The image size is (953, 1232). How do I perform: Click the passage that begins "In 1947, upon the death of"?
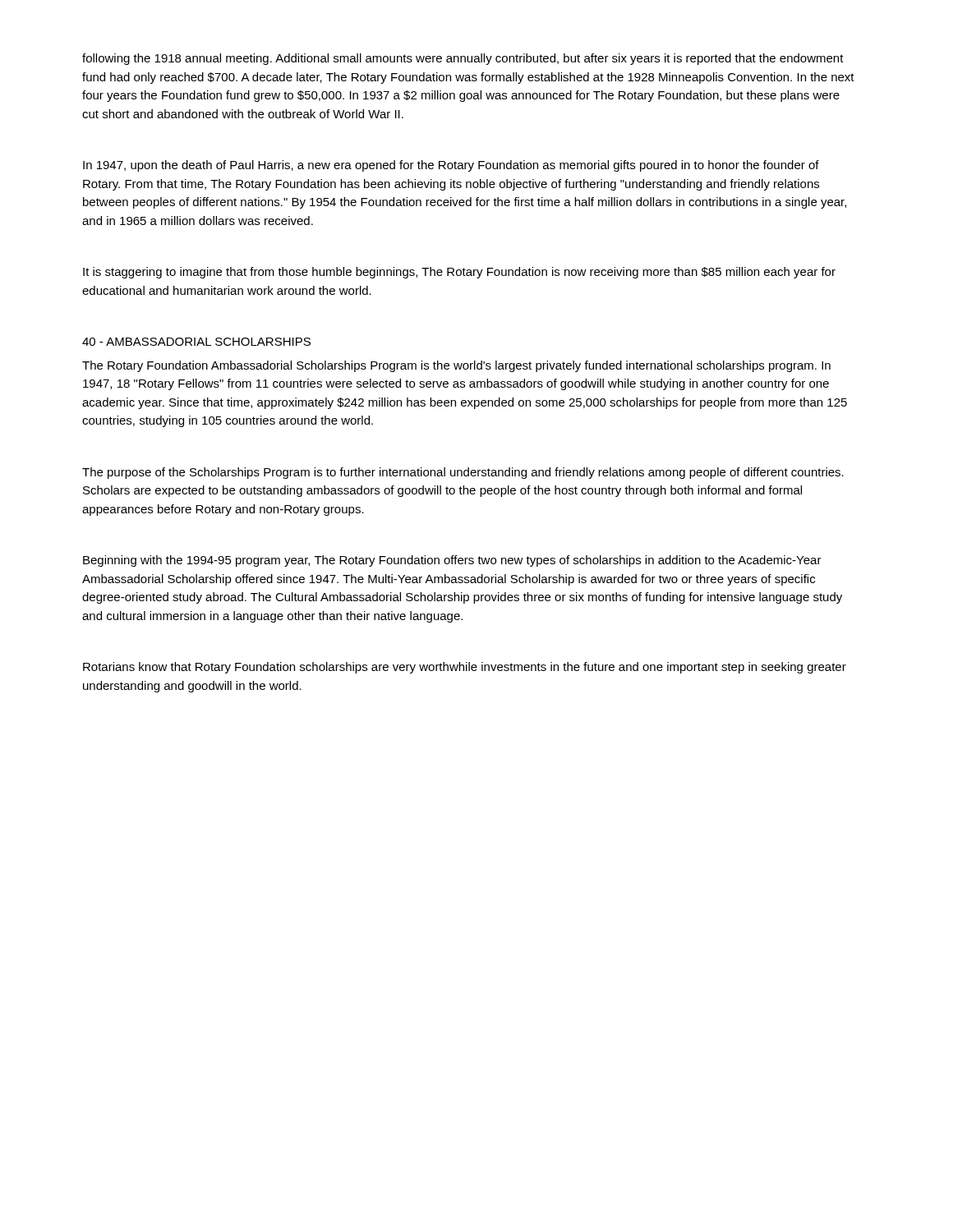465,192
